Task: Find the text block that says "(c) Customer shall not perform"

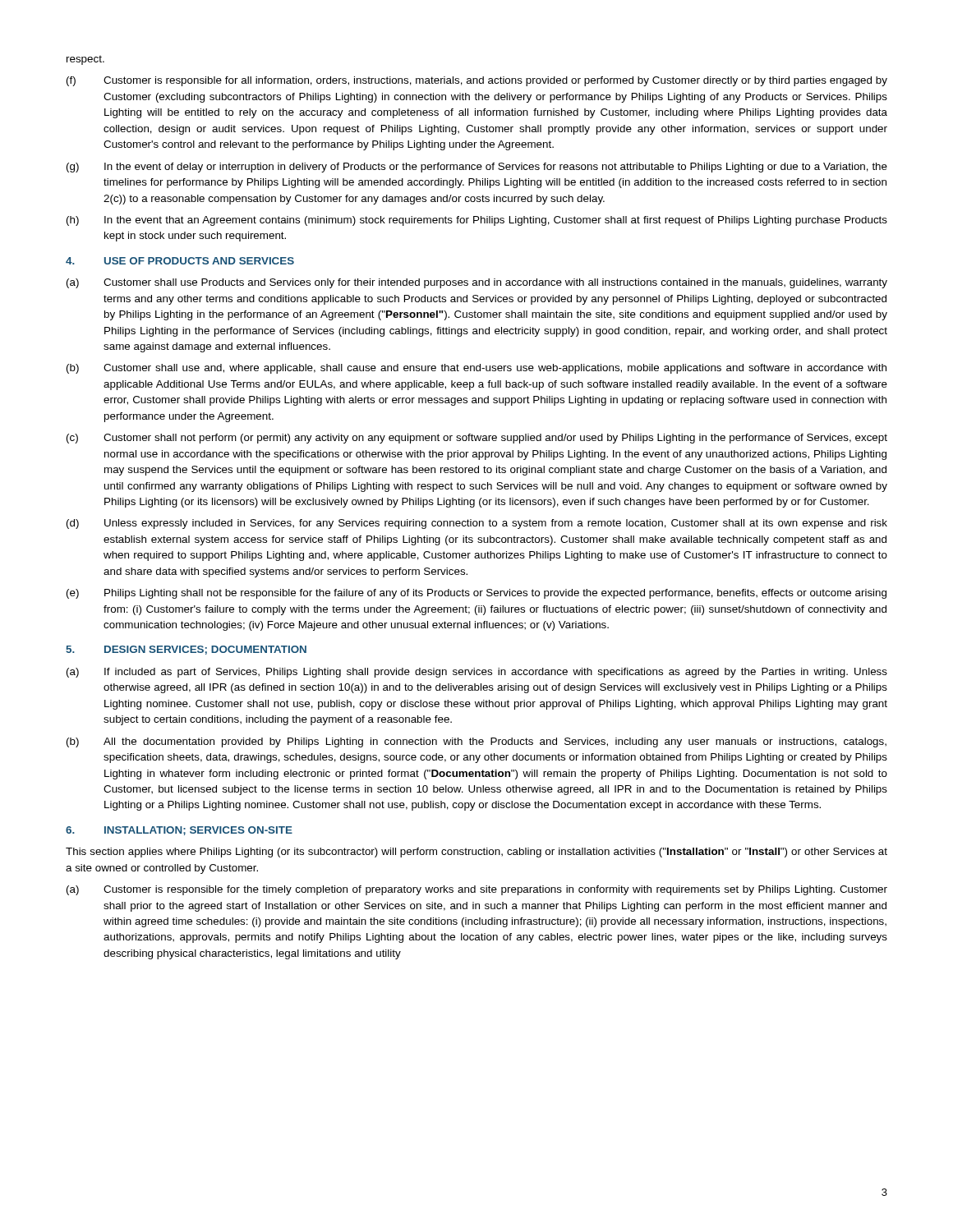Action: [x=476, y=470]
